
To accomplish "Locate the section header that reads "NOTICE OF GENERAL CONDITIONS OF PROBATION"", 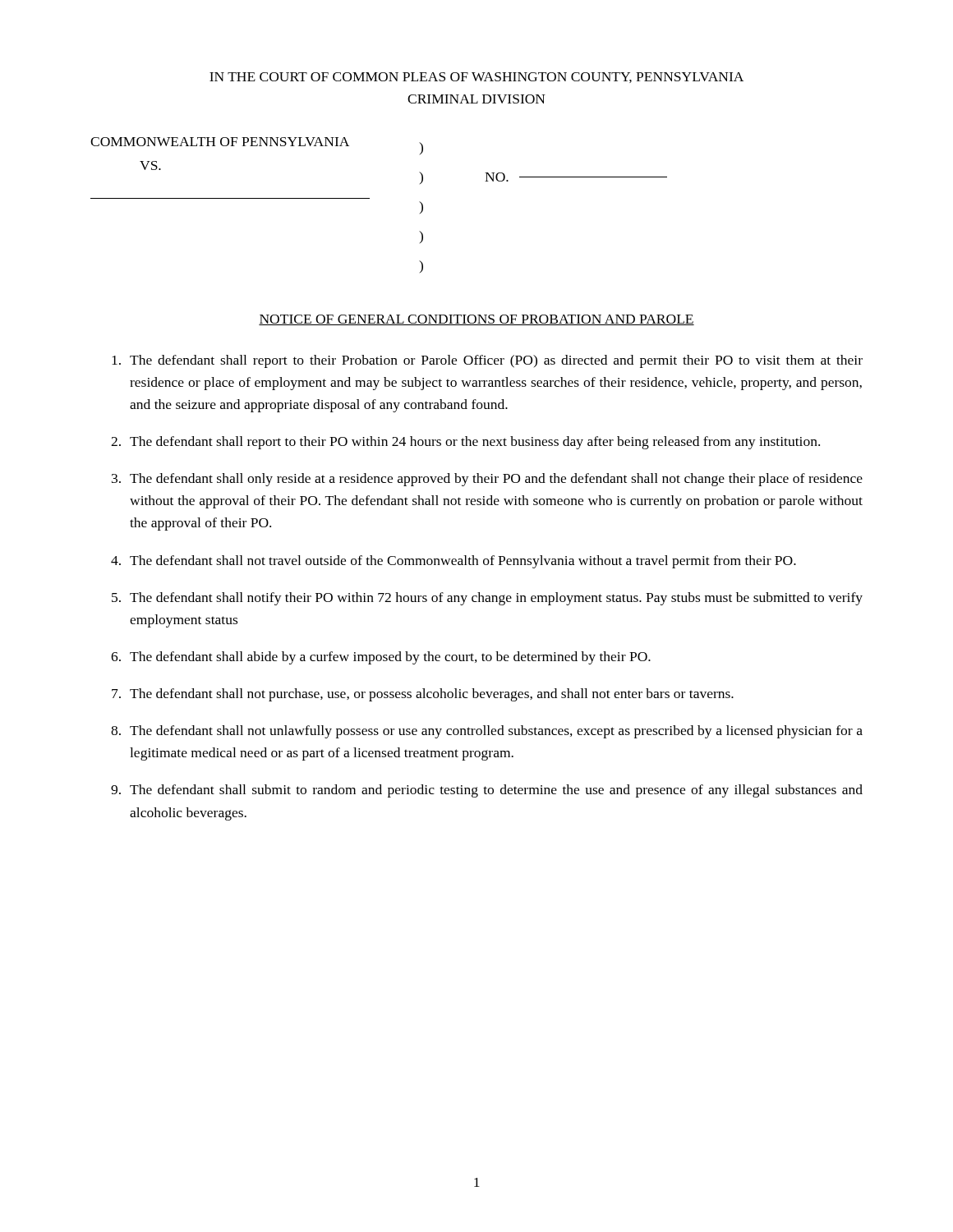I will pos(476,318).
